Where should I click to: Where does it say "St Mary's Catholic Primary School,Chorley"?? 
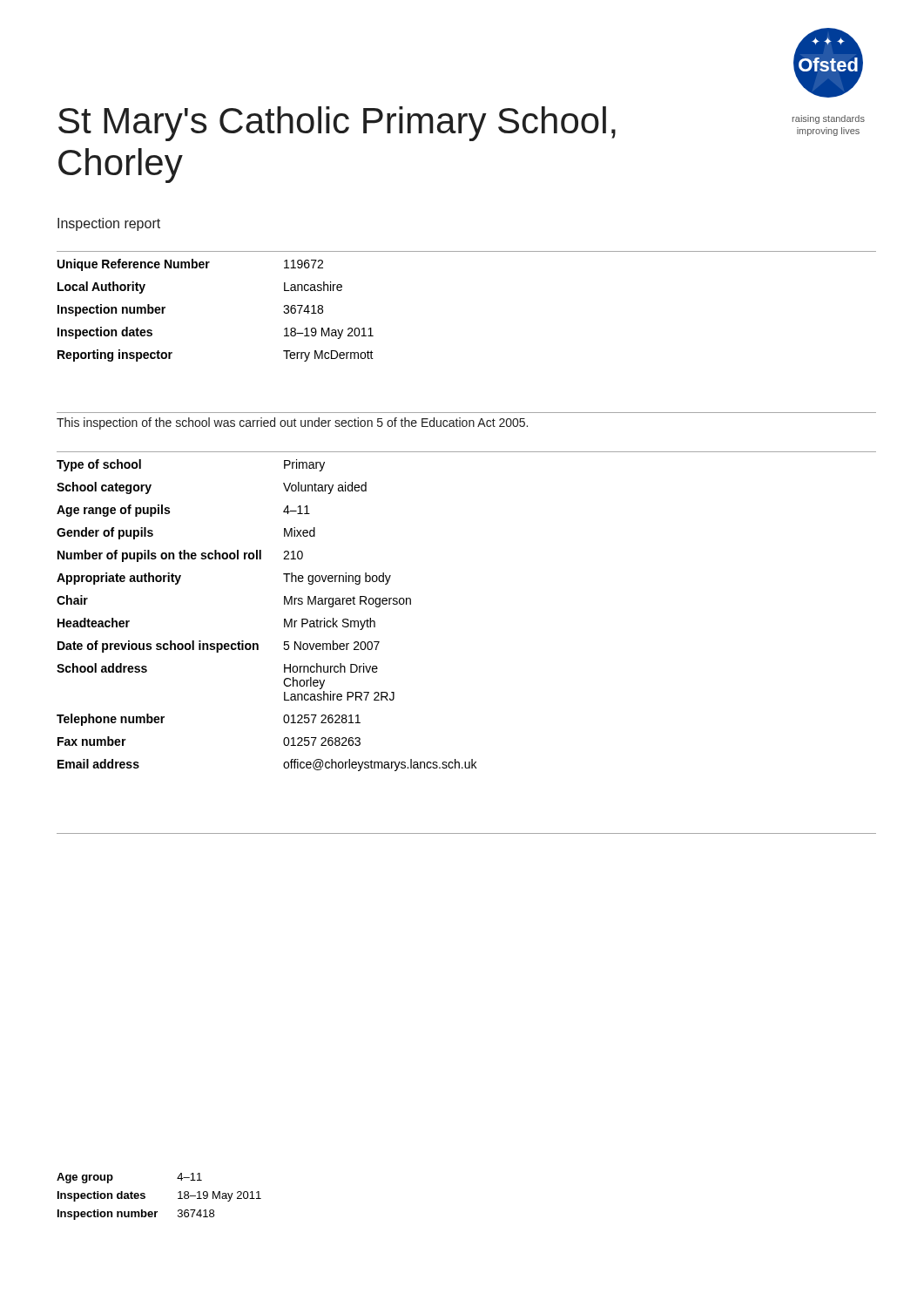point(338,142)
